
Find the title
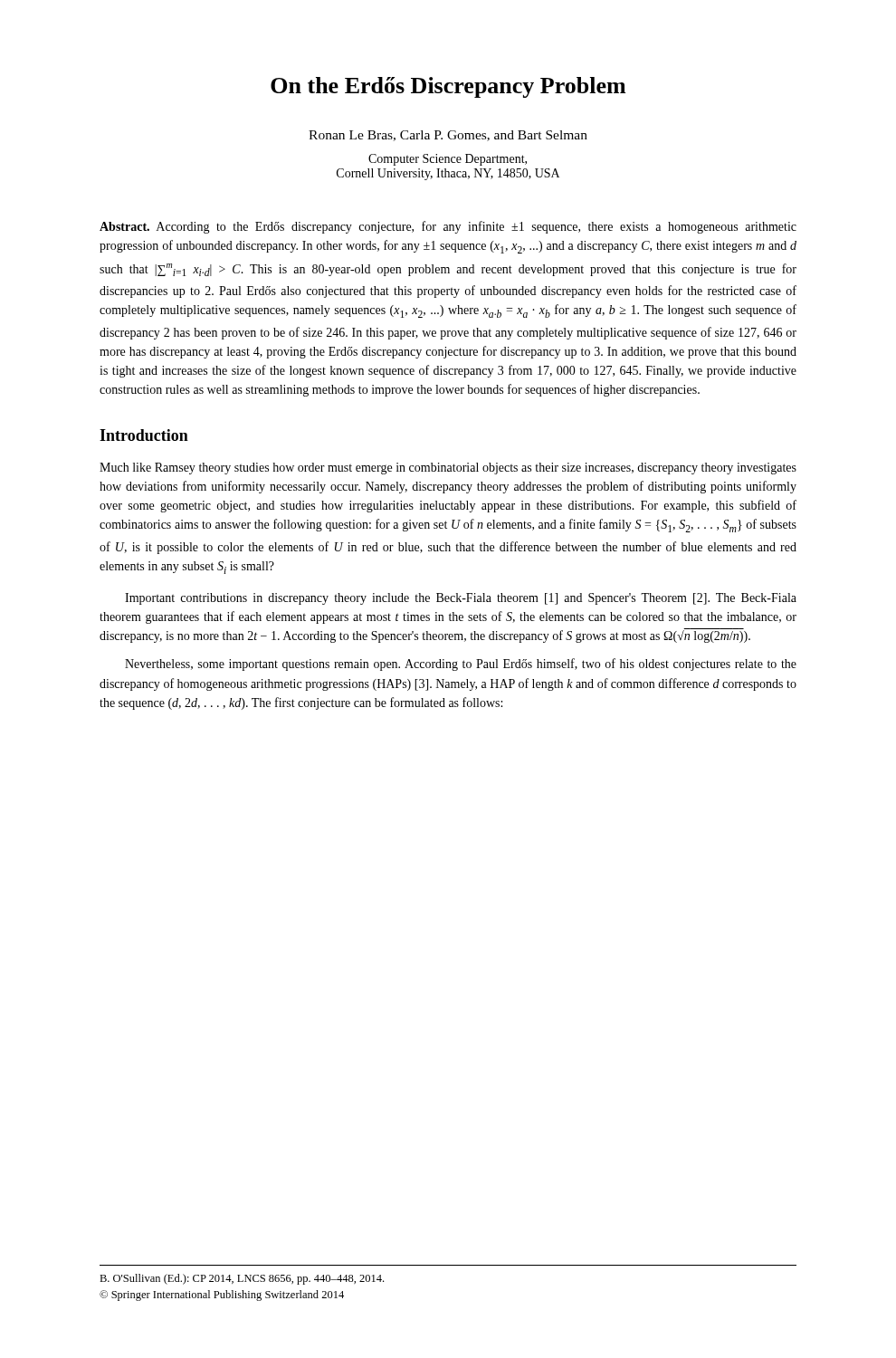coord(448,86)
